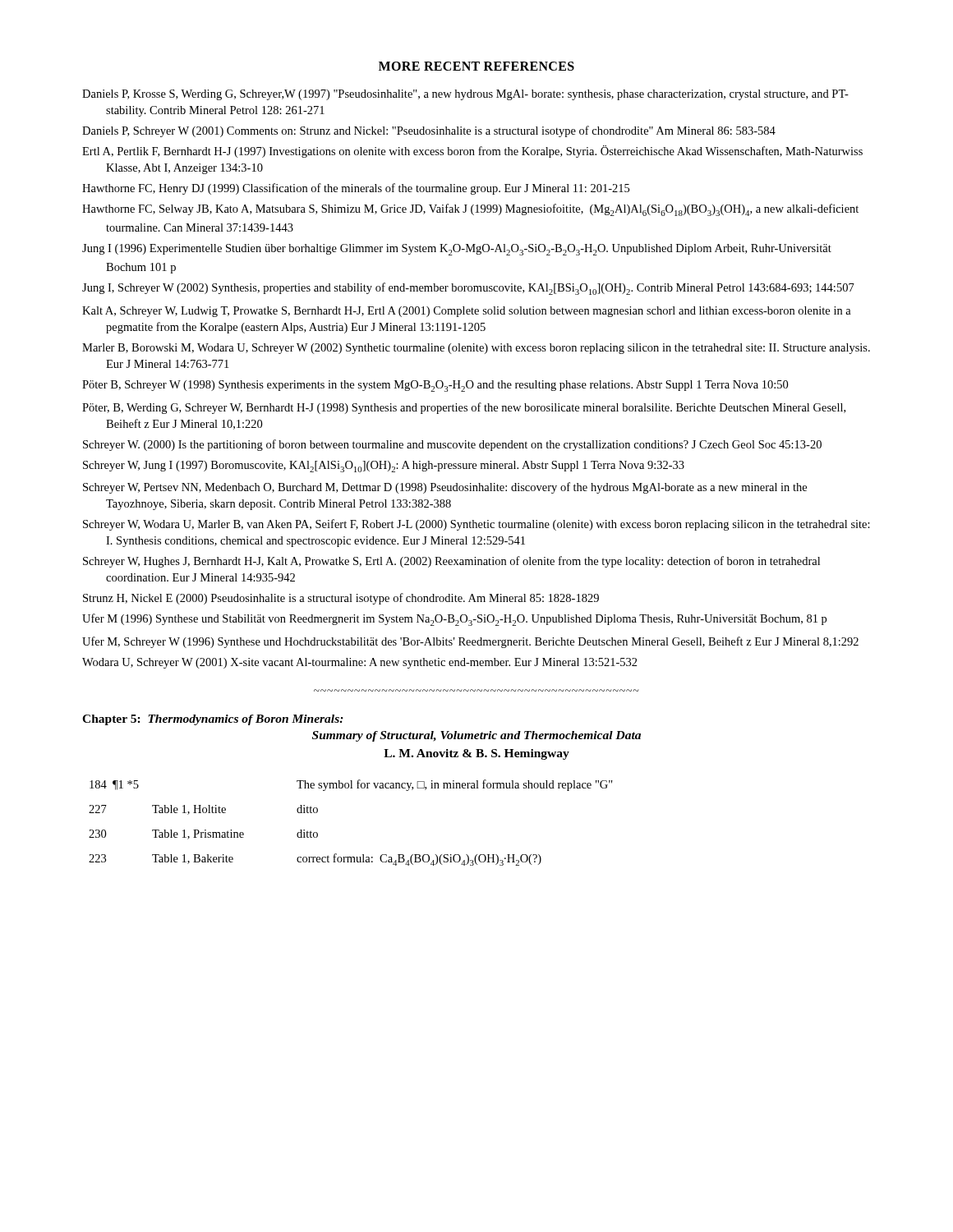Find the block on this page that starts "Schreyer W, Wodara U, Marler"
The image size is (953, 1232).
(476, 533)
